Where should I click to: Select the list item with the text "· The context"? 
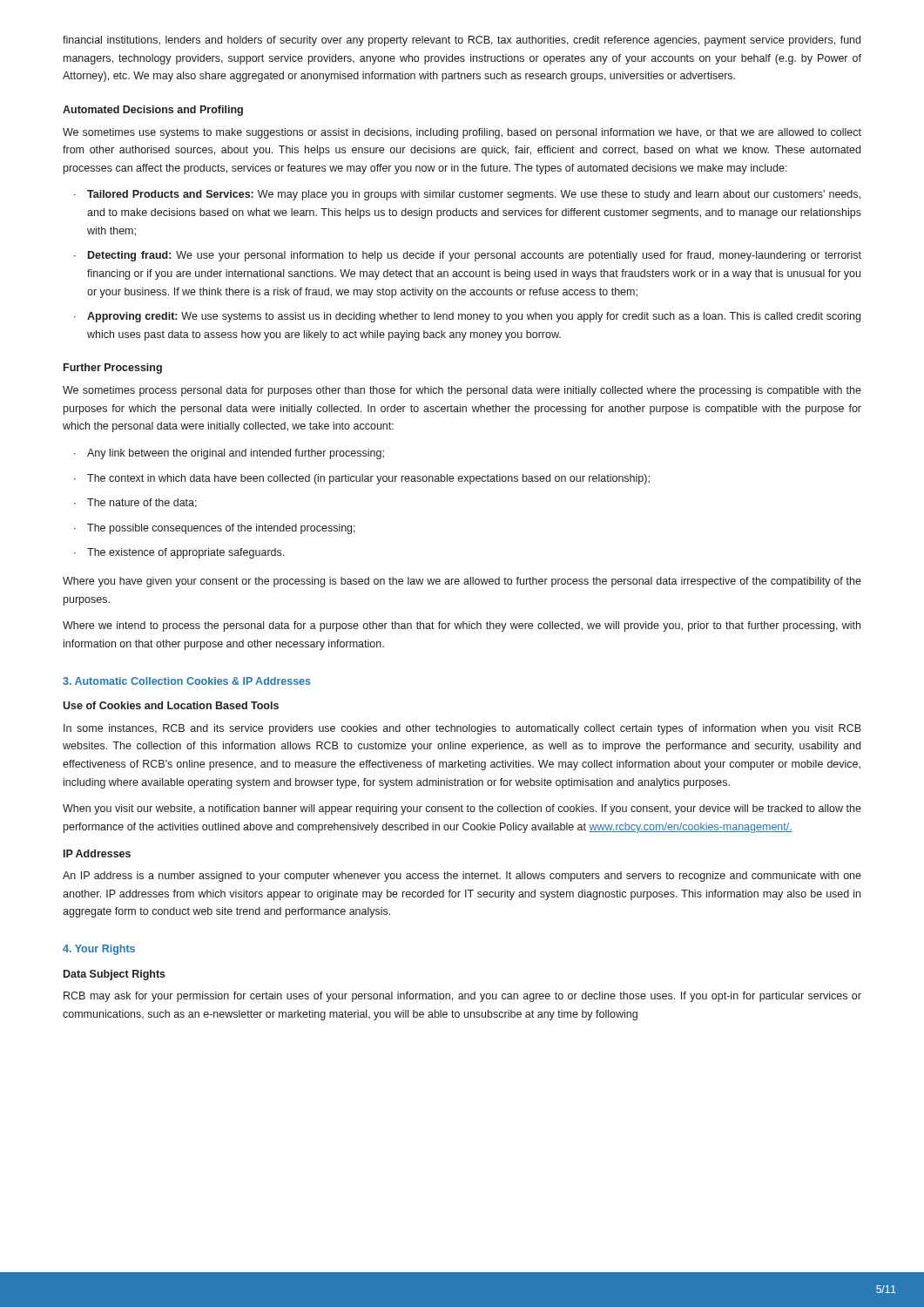[467, 478]
